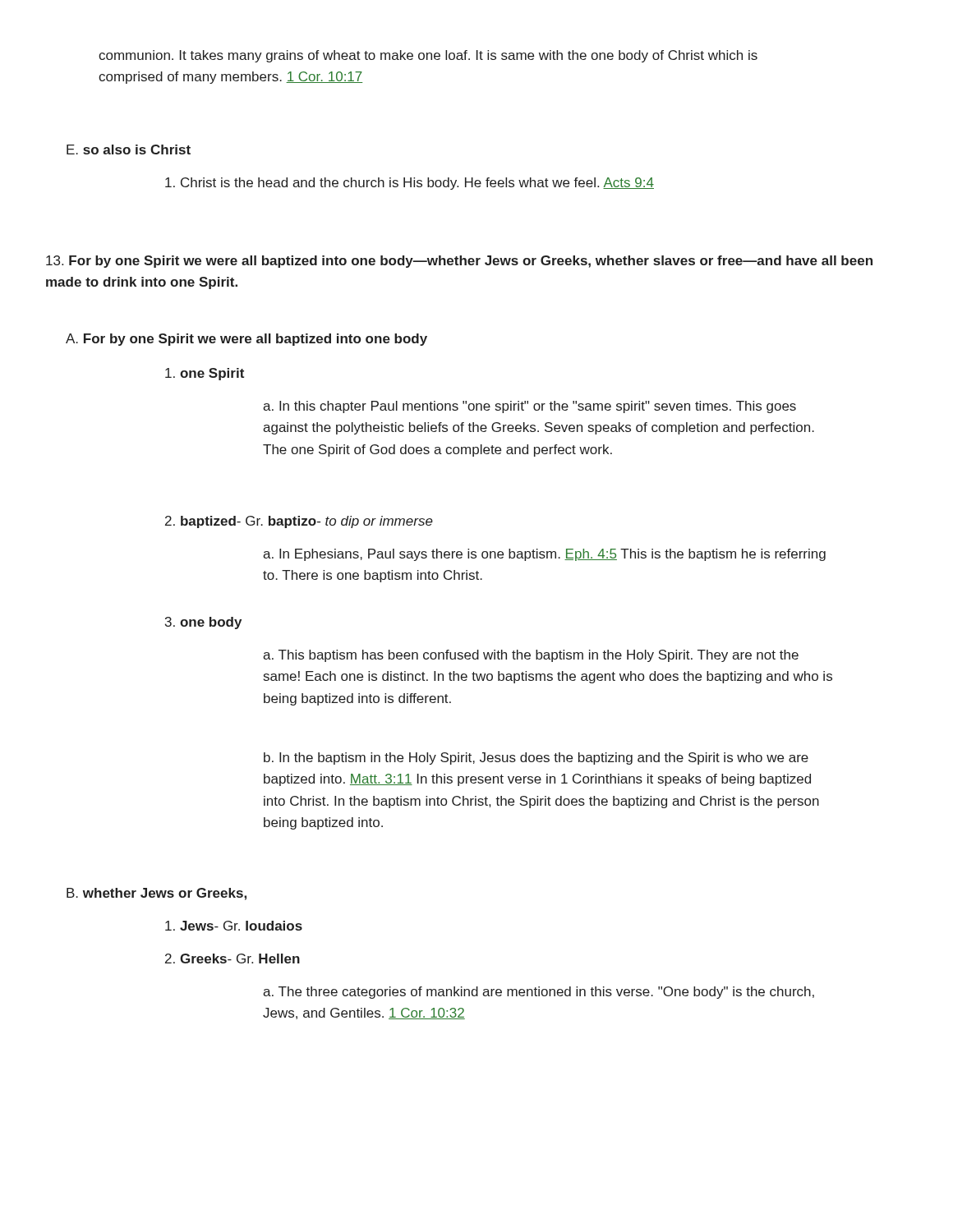Find the block starting "b. In the baptism in the Holy Spirit,"
This screenshot has width=953, height=1232.
pos(541,790)
